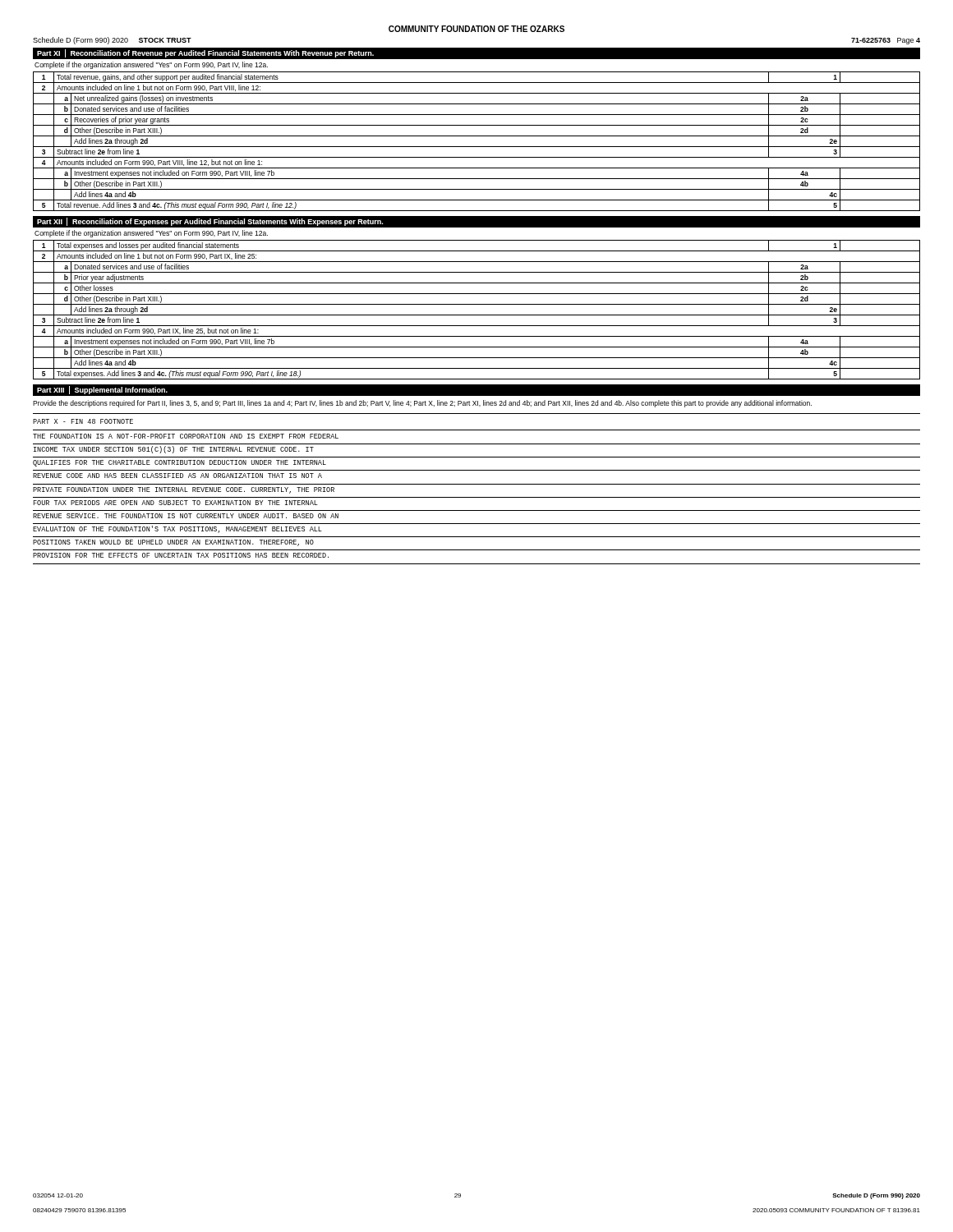
Task: Point to the passage starting "Part XII Reconciliation of"
Action: tap(210, 222)
